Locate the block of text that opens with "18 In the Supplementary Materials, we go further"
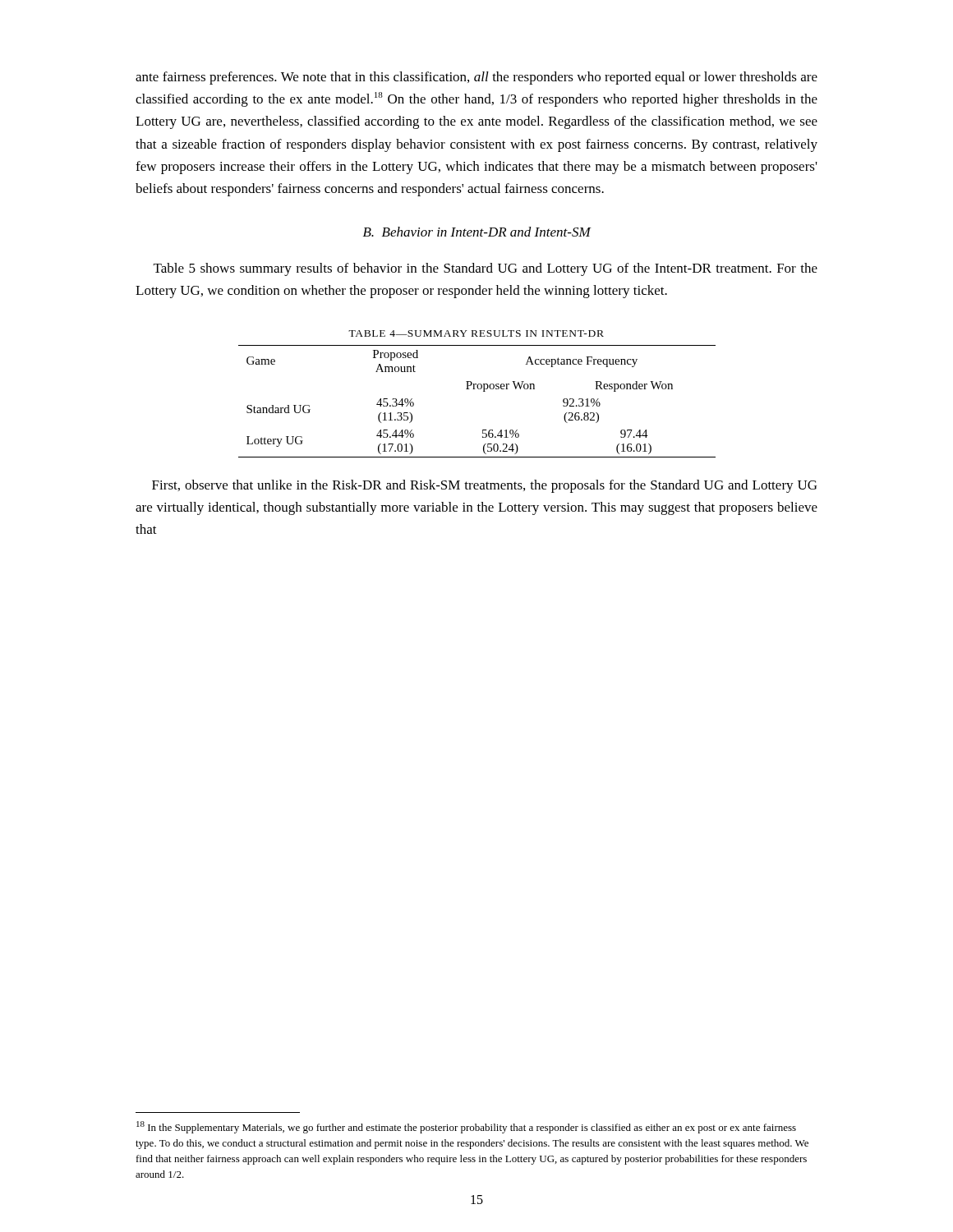The height and width of the screenshot is (1232, 953). point(472,1150)
